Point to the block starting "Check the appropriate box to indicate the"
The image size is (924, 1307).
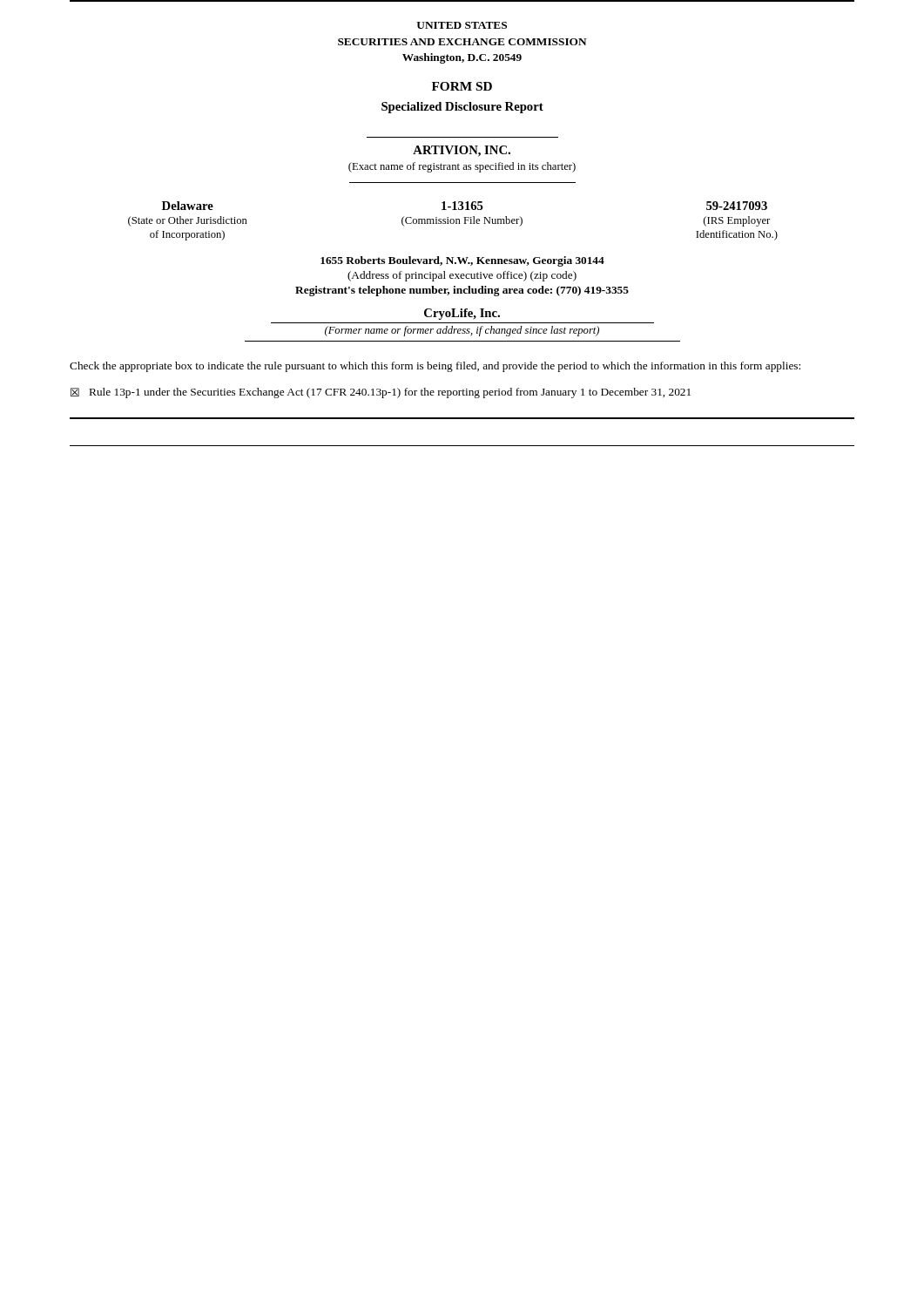tap(436, 365)
